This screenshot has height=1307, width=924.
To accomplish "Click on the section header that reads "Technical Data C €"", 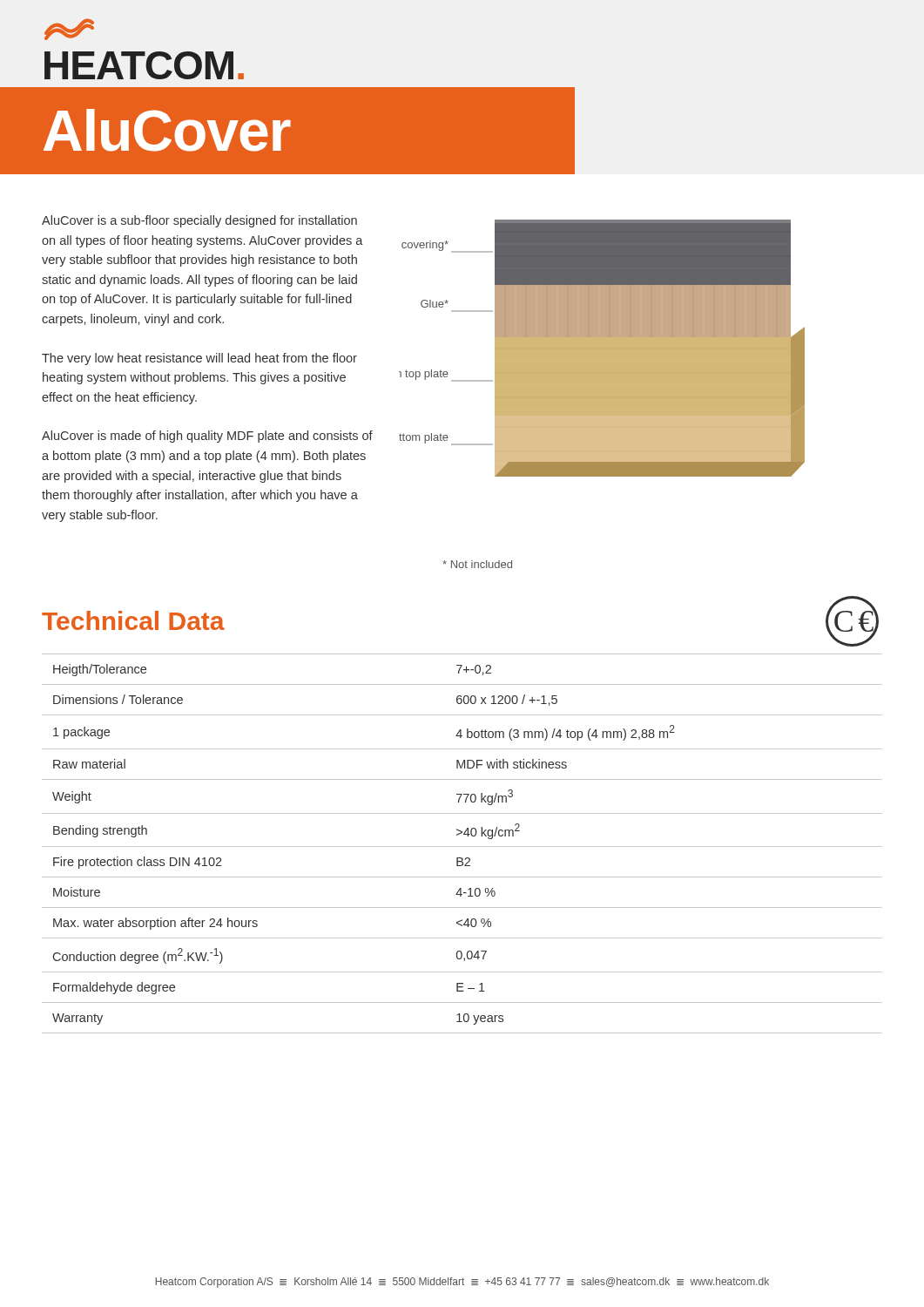I will [129, 620].
